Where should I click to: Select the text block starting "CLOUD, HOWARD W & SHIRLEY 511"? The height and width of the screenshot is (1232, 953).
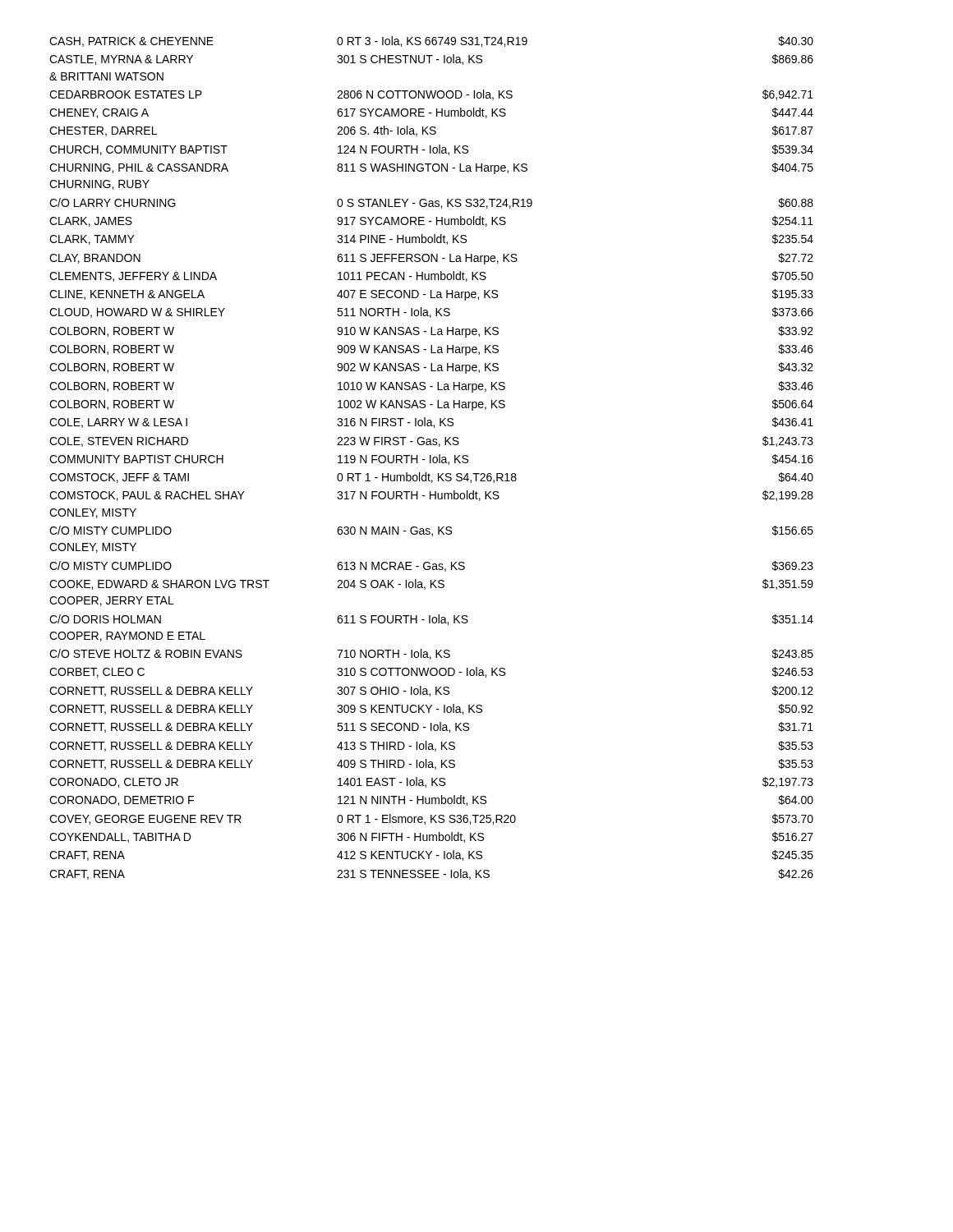tap(431, 313)
